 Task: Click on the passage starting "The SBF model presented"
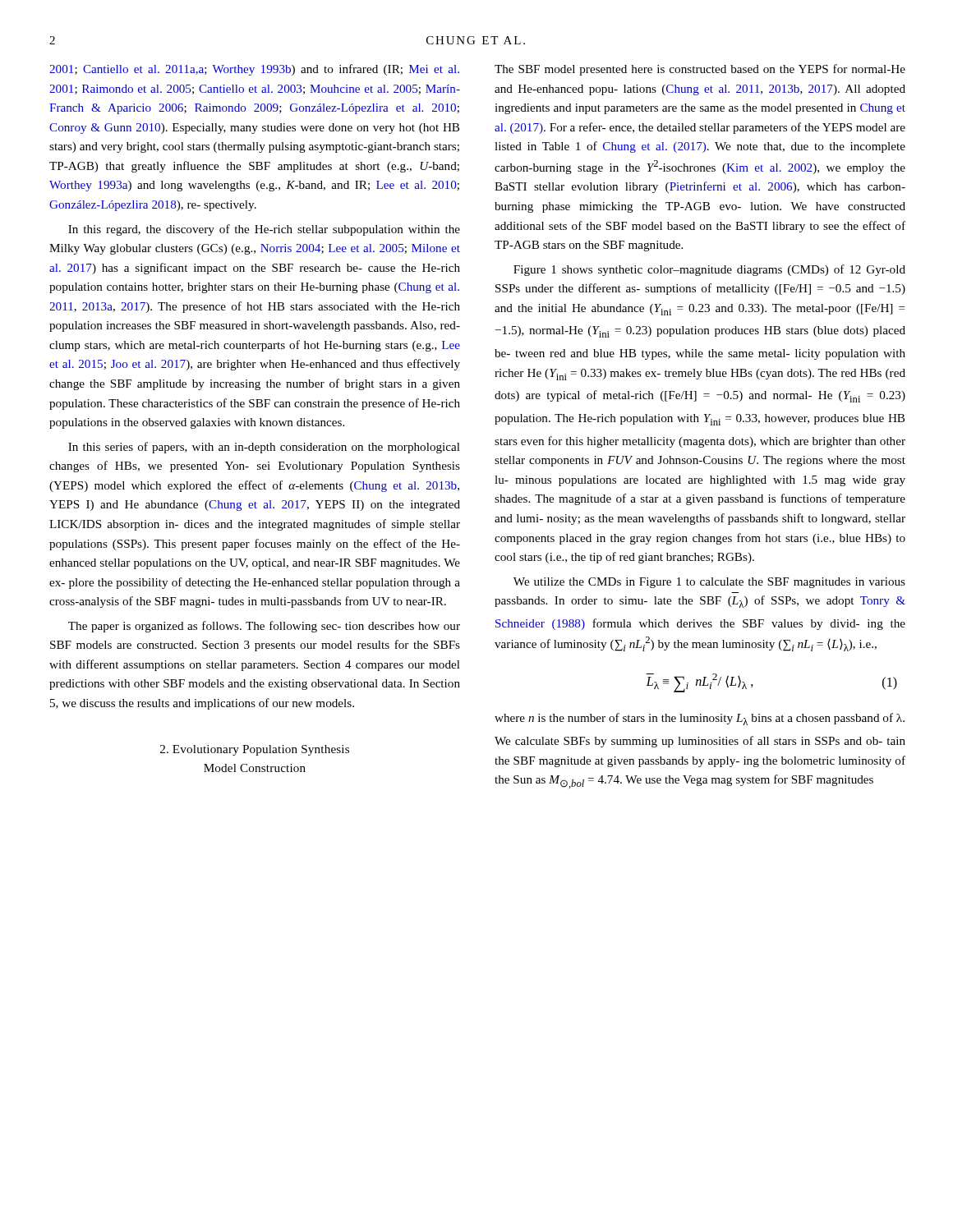tap(700, 157)
